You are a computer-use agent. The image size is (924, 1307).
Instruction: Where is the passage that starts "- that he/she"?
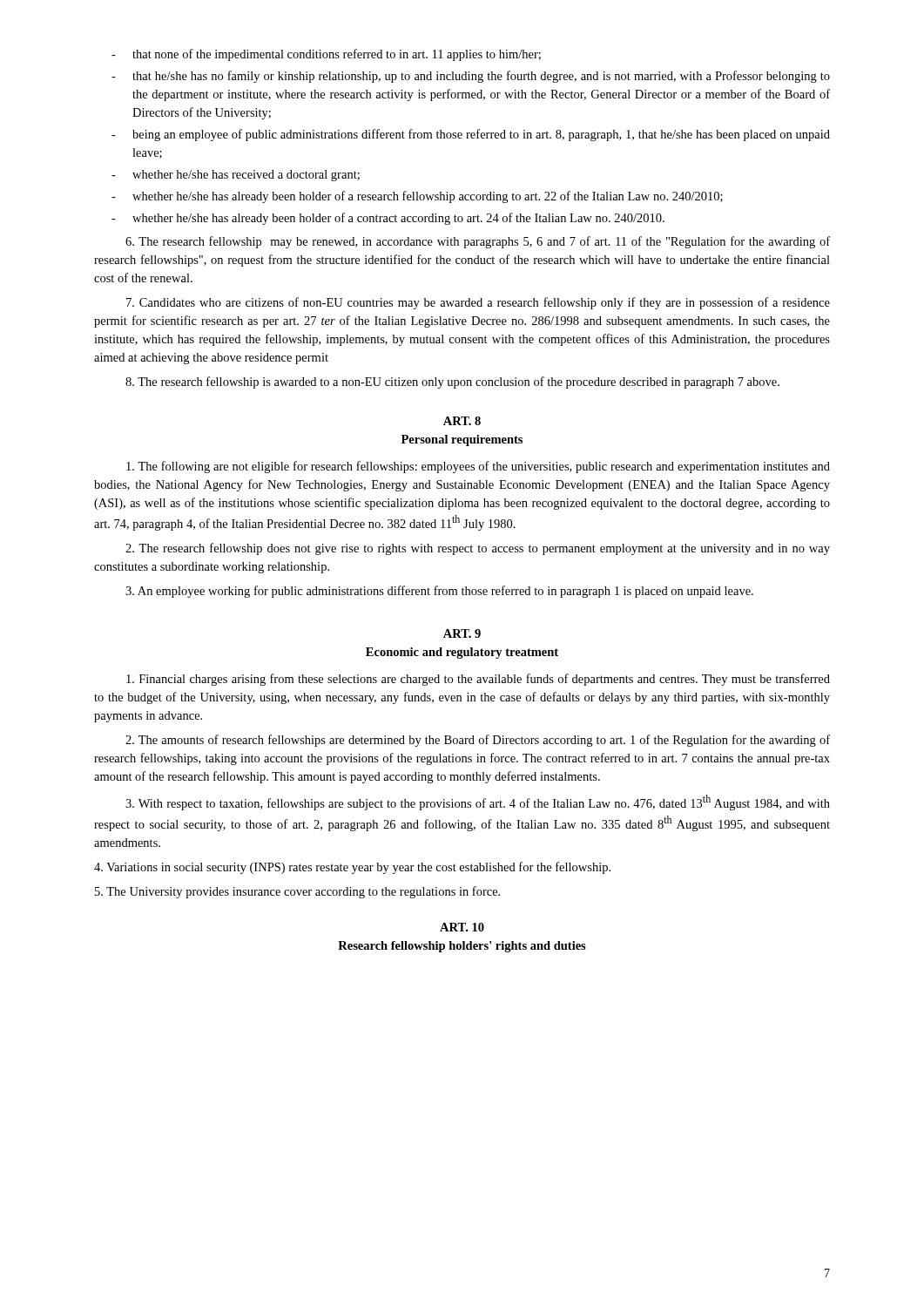[471, 95]
